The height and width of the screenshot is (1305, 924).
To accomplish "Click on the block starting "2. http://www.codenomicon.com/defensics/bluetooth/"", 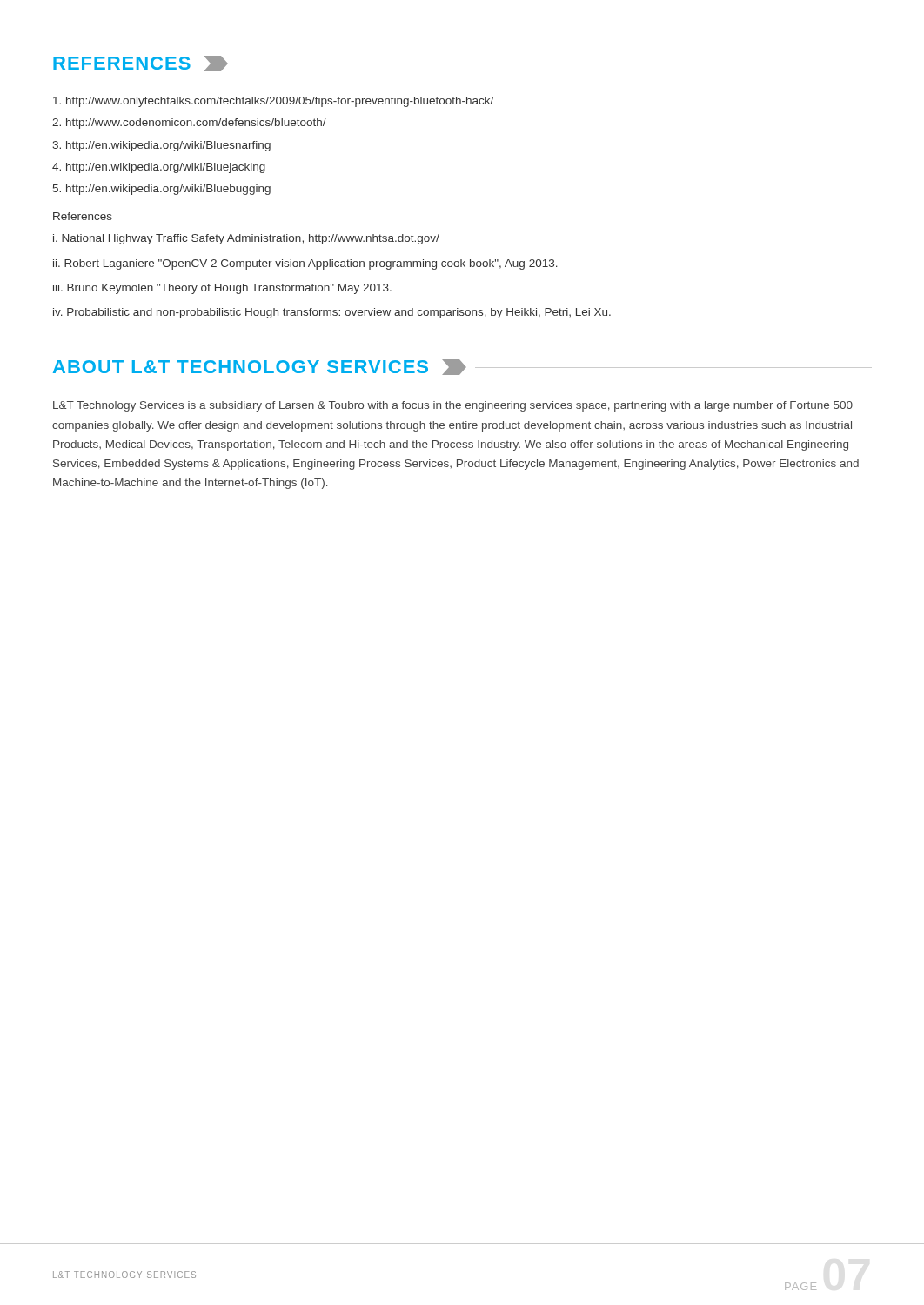I will tap(189, 122).
